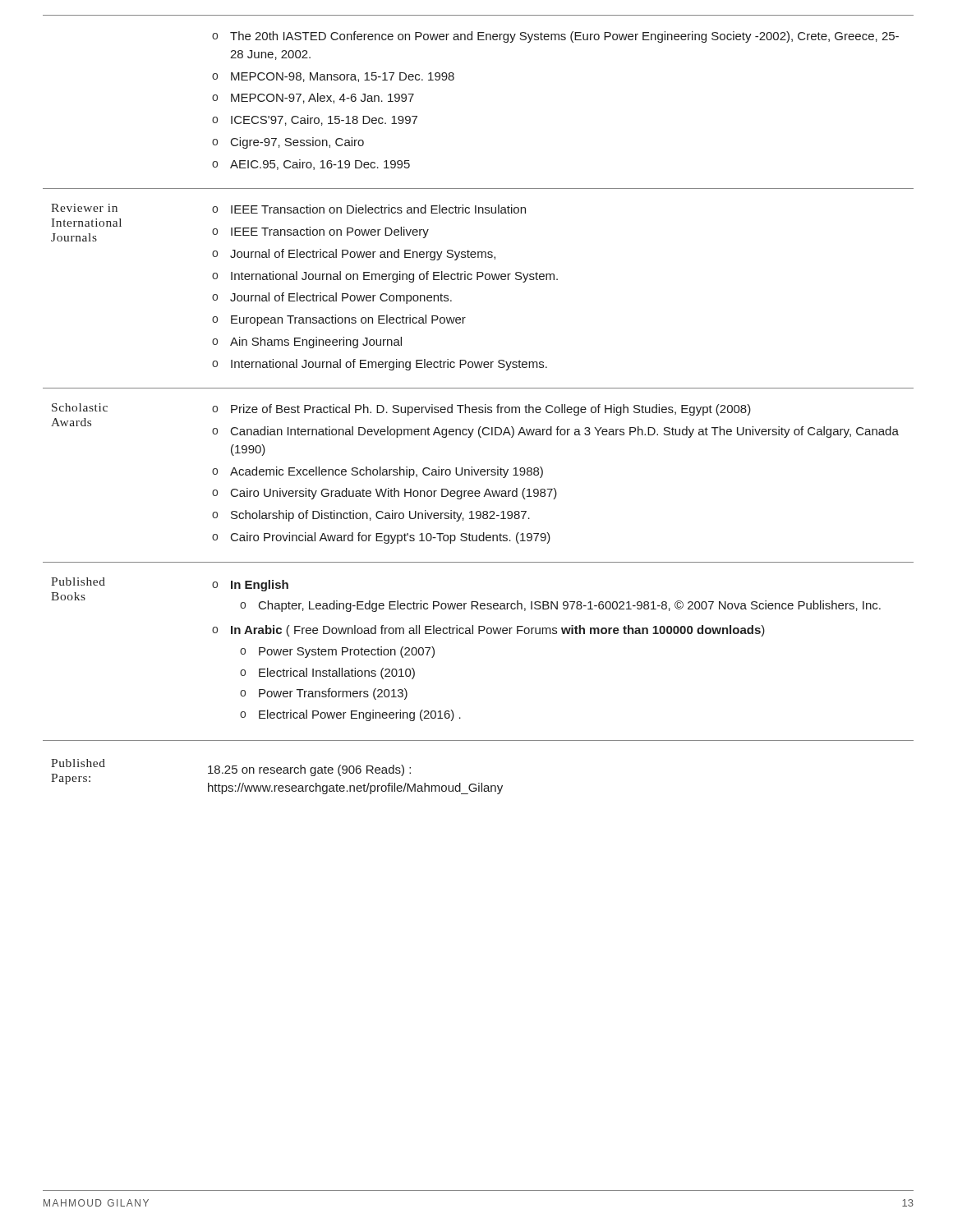Click on the block starting "European Transactions on Electrical Power"
Screen dimensions: 1232x953
point(348,319)
